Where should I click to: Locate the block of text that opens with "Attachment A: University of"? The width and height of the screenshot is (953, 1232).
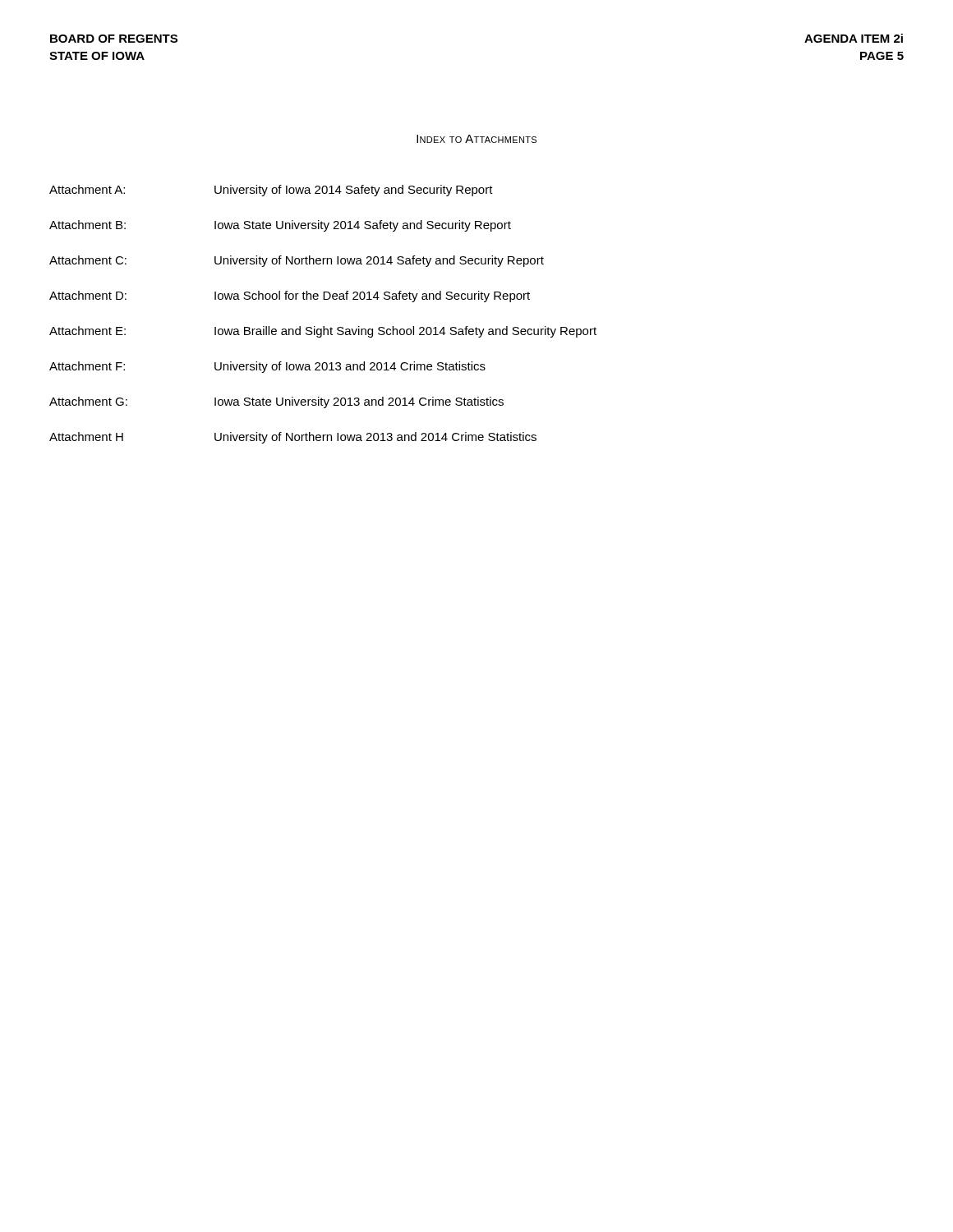click(x=476, y=189)
